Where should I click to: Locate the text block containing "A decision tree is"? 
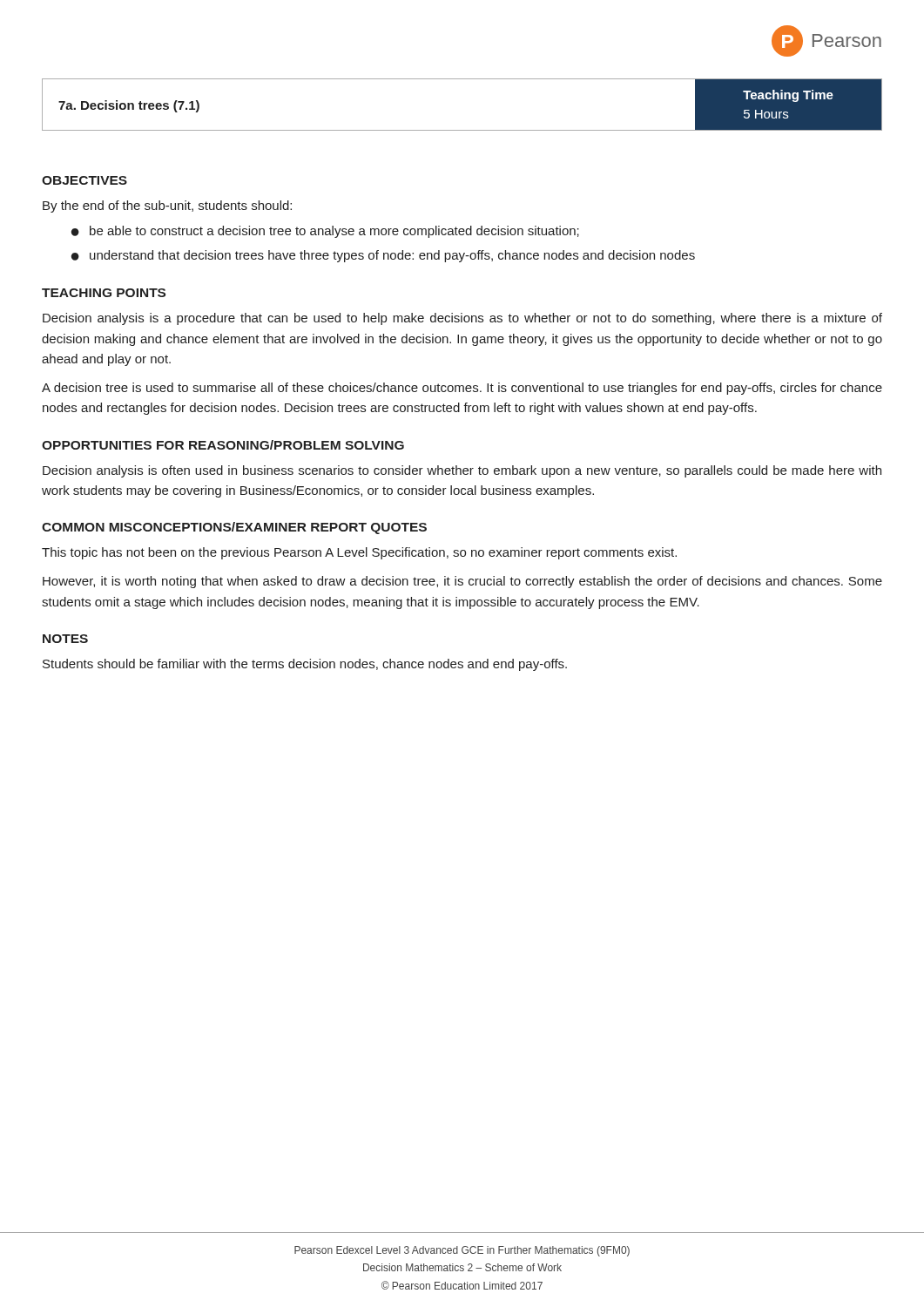coord(462,397)
